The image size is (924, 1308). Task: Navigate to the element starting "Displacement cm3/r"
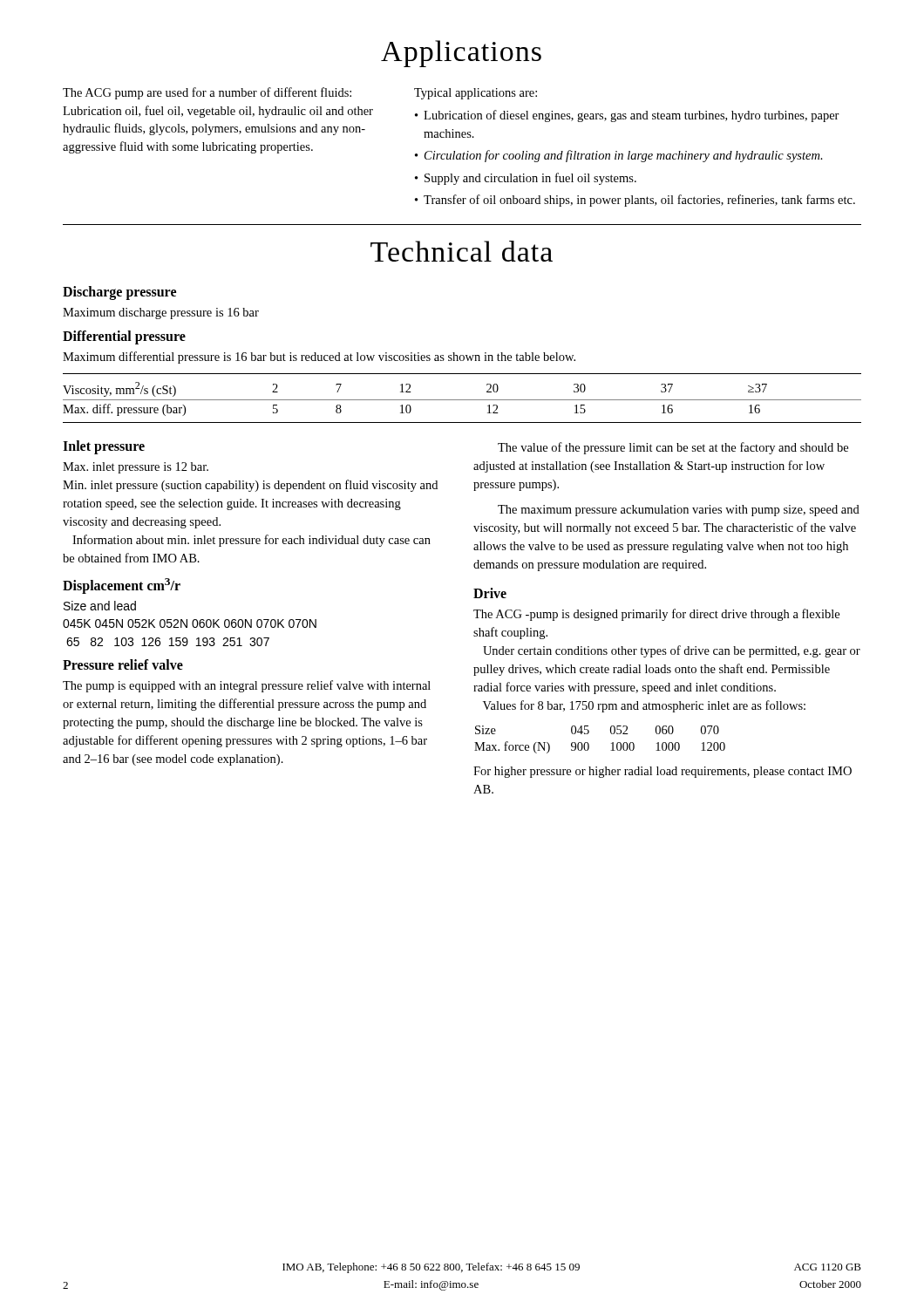tap(122, 586)
